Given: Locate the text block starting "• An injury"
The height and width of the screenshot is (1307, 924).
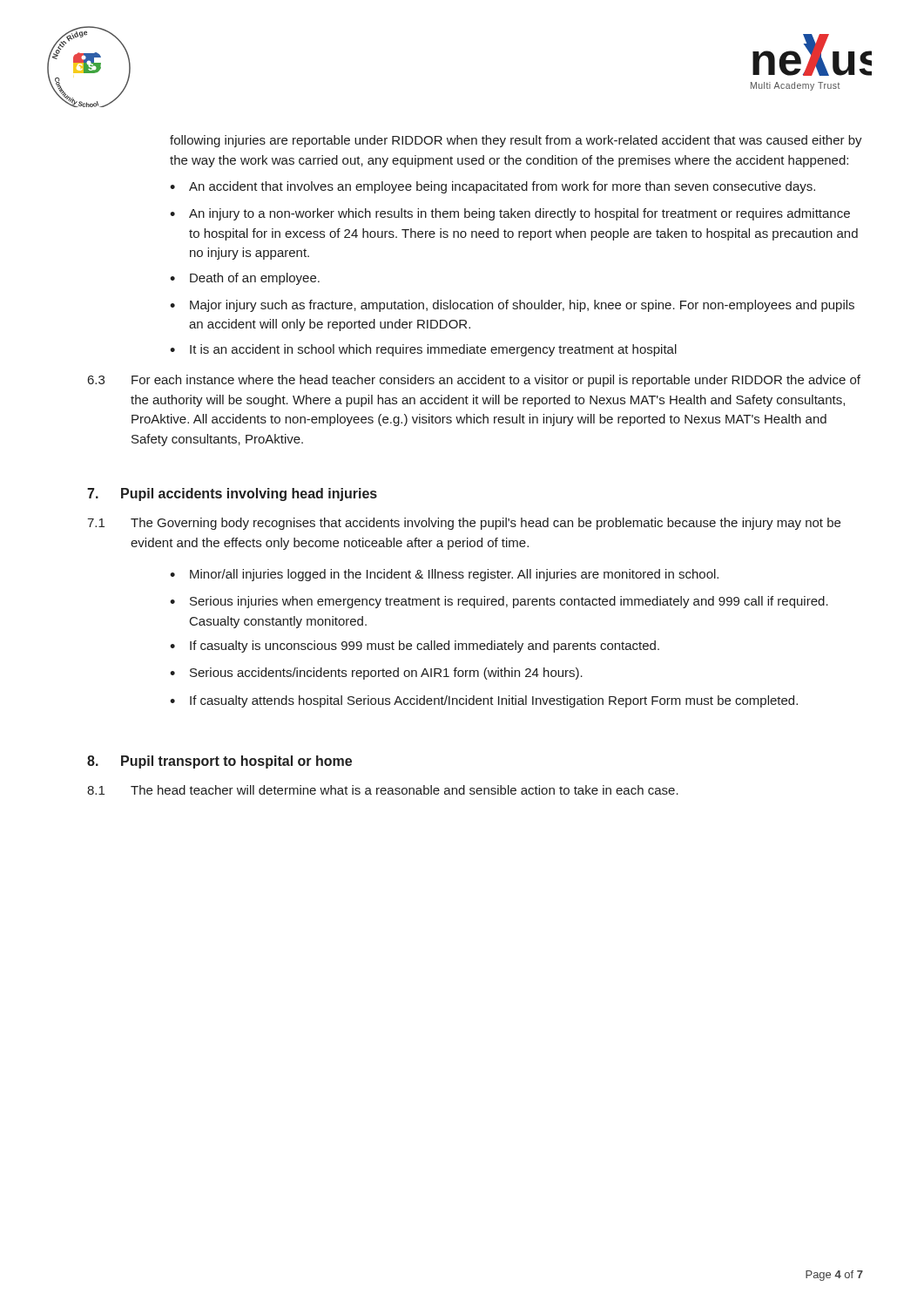Looking at the screenshot, I should coord(516,233).
